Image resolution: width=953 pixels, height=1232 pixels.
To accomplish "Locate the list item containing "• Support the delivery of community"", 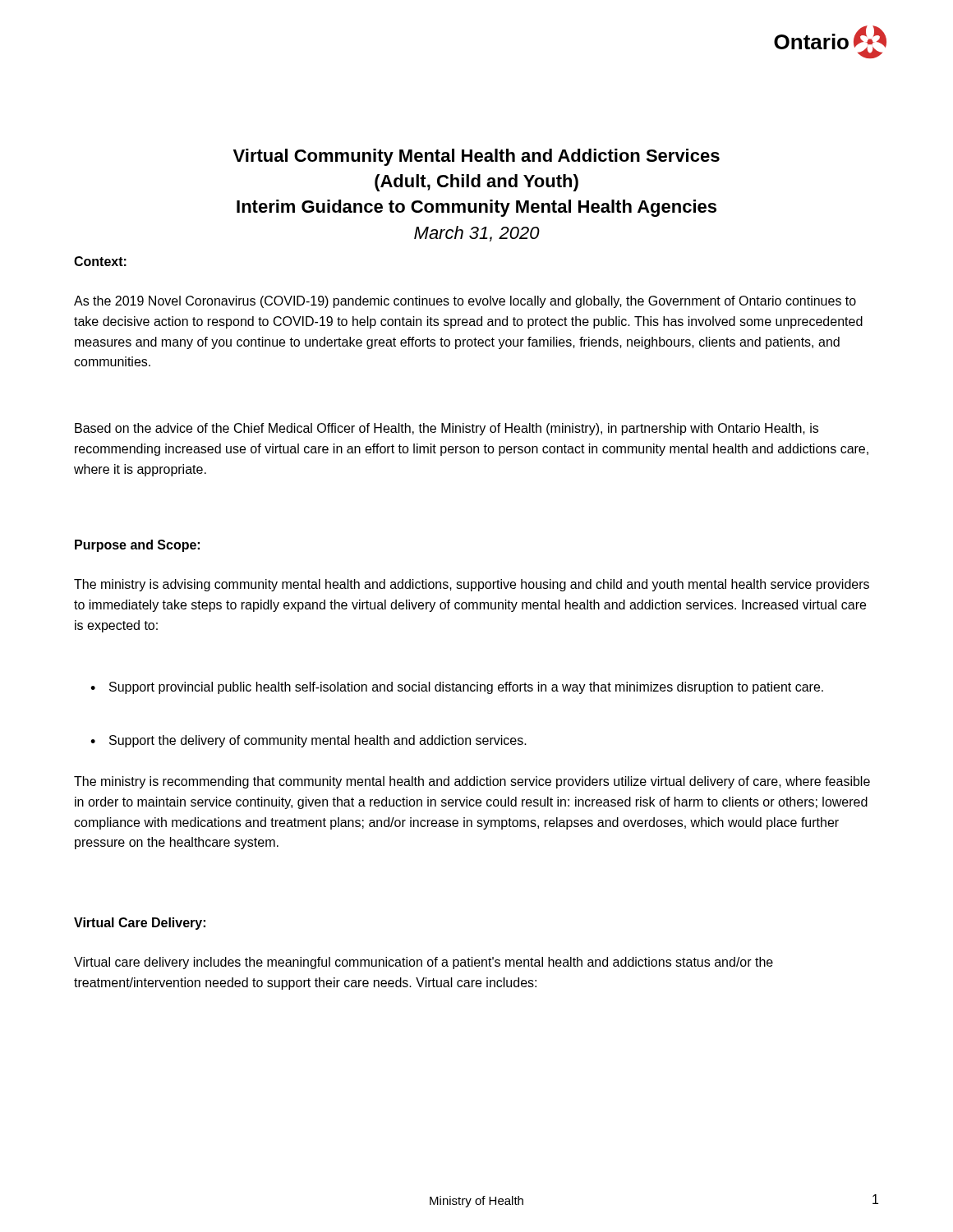I will click(x=309, y=742).
